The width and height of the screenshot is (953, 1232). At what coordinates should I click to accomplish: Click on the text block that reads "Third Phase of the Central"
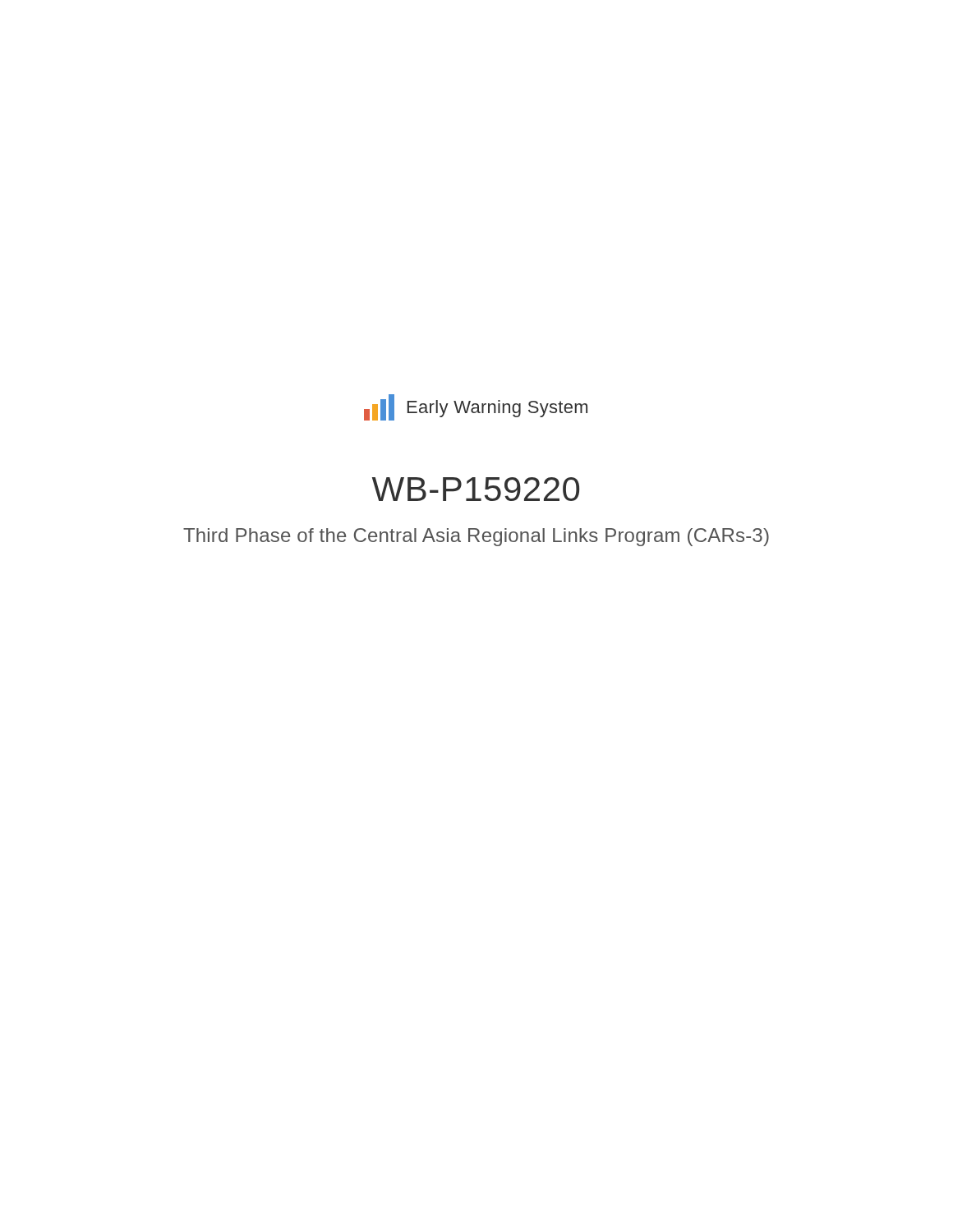point(476,535)
